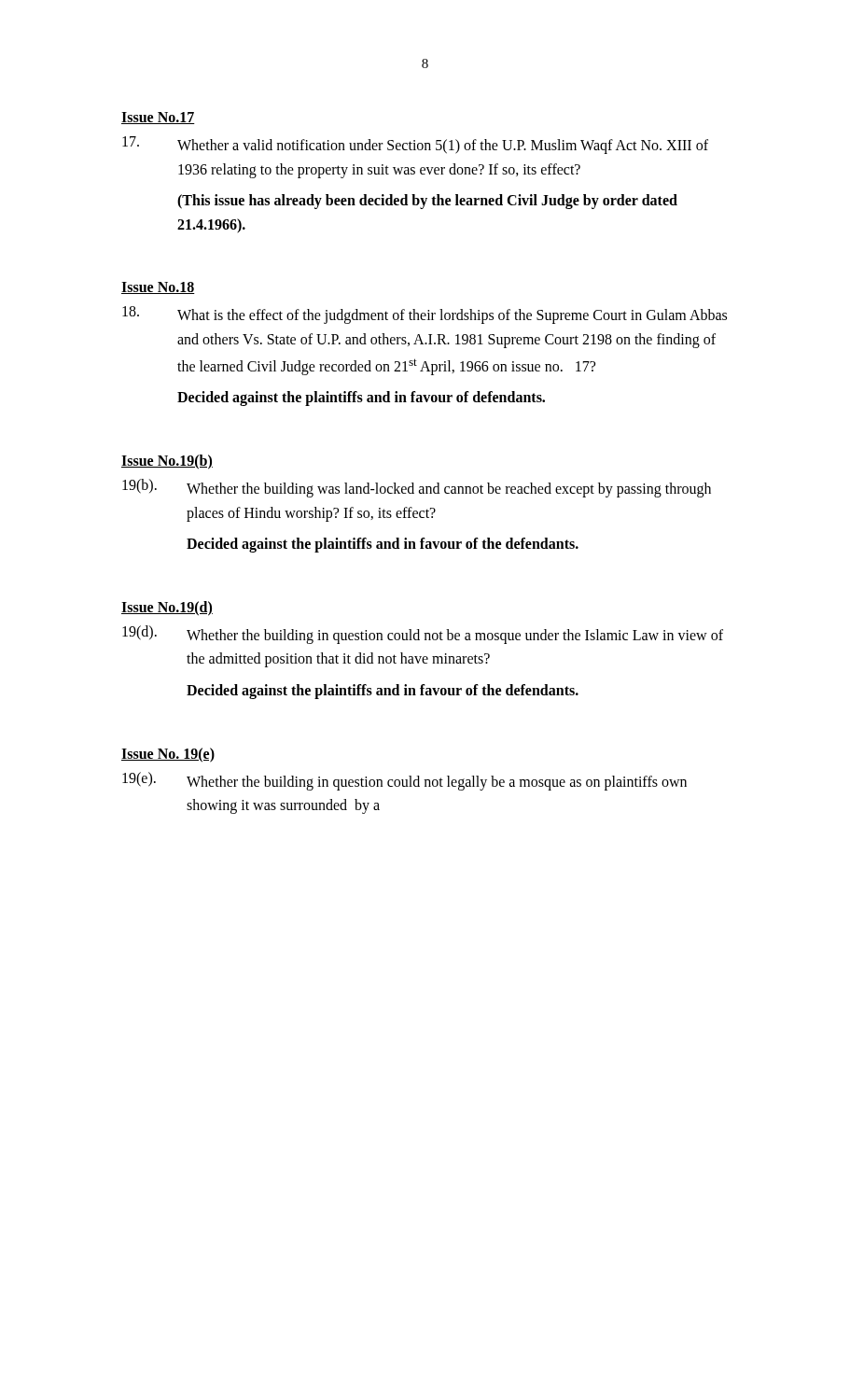Find the region starting "19(e). Whether the"
850x1400 pixels.
(425, 794)
